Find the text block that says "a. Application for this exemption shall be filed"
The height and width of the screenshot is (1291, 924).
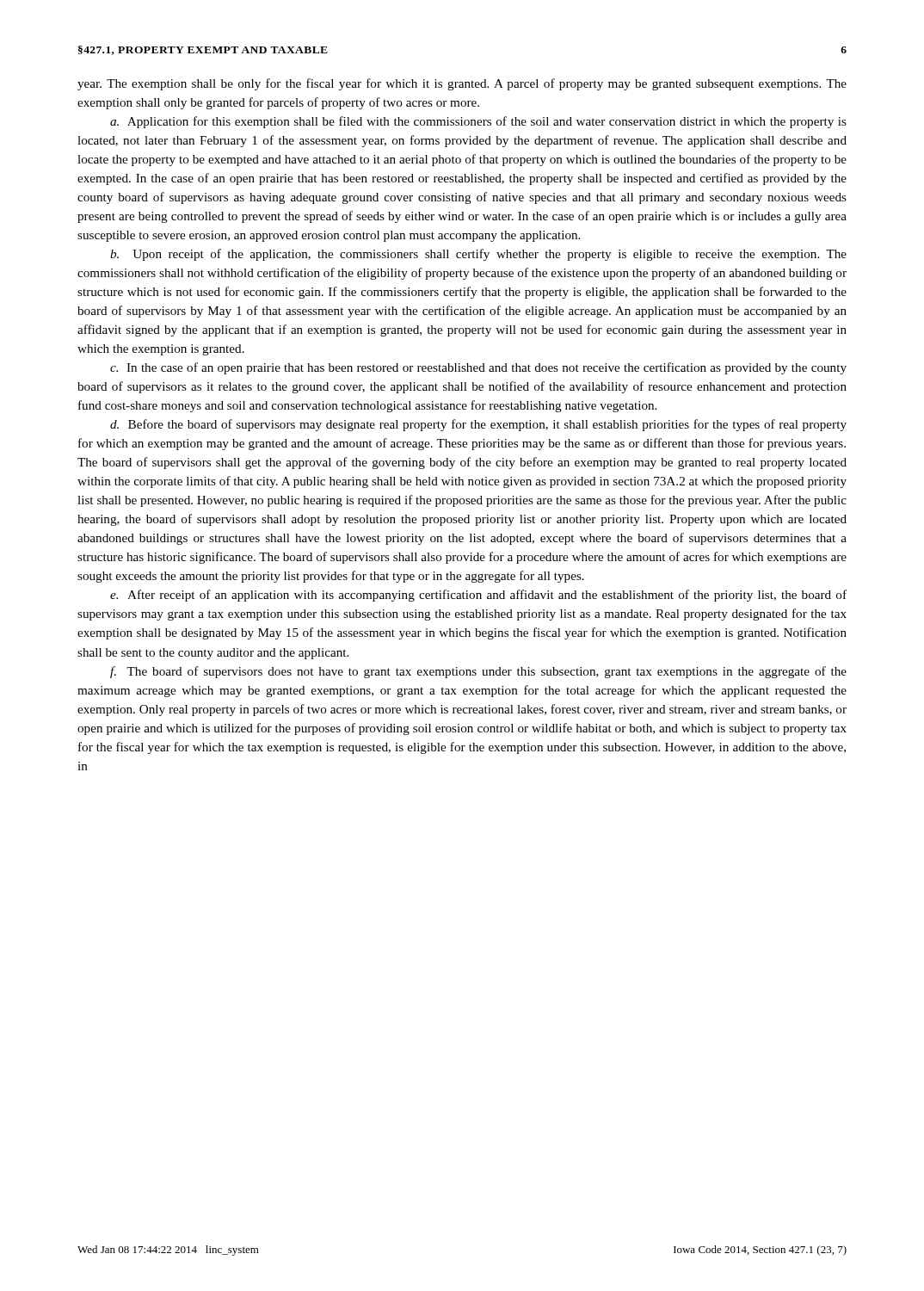click(x=462, y=178)
